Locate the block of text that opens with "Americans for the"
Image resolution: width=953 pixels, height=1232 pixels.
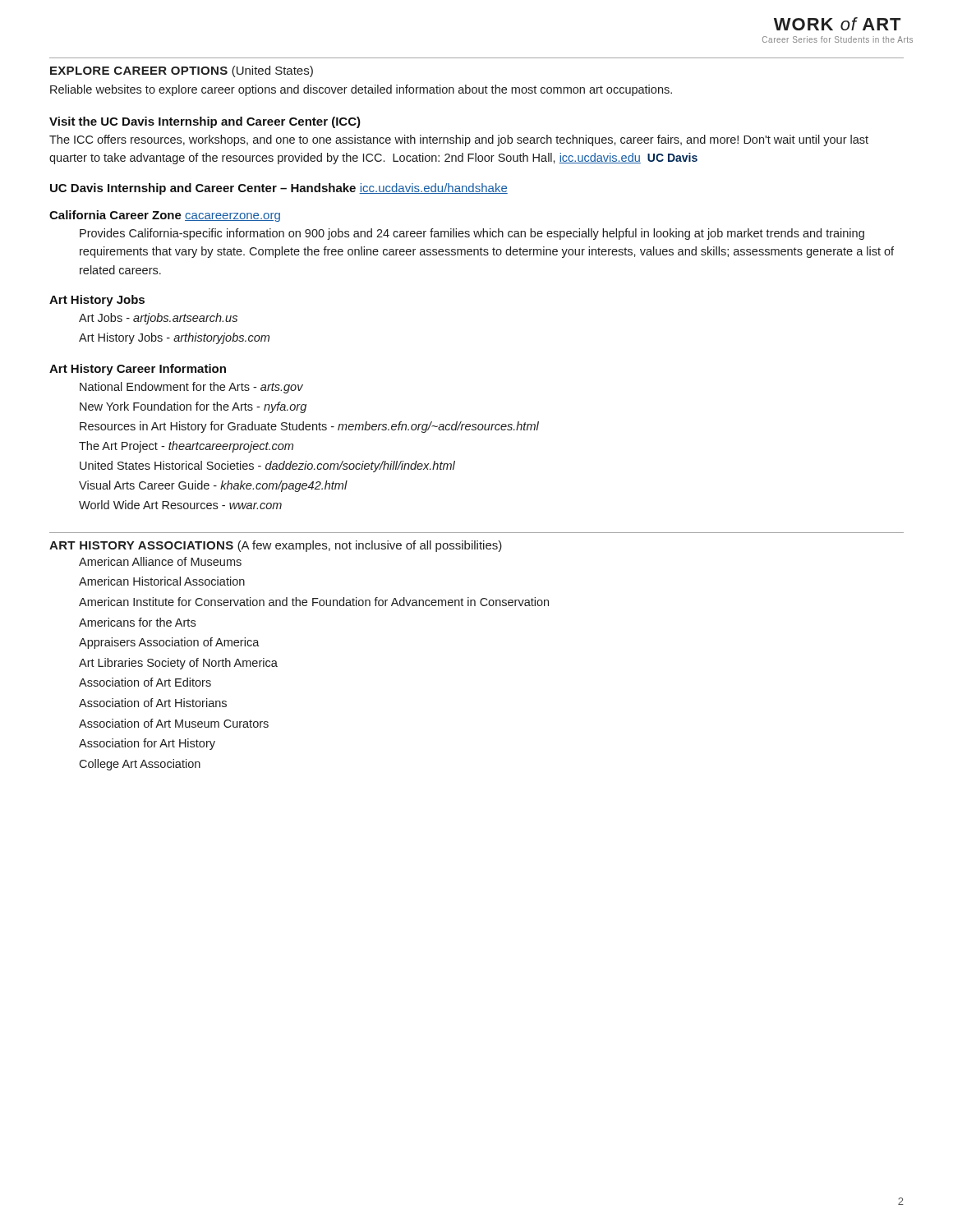pyautogui.click(x=137, y=622)
